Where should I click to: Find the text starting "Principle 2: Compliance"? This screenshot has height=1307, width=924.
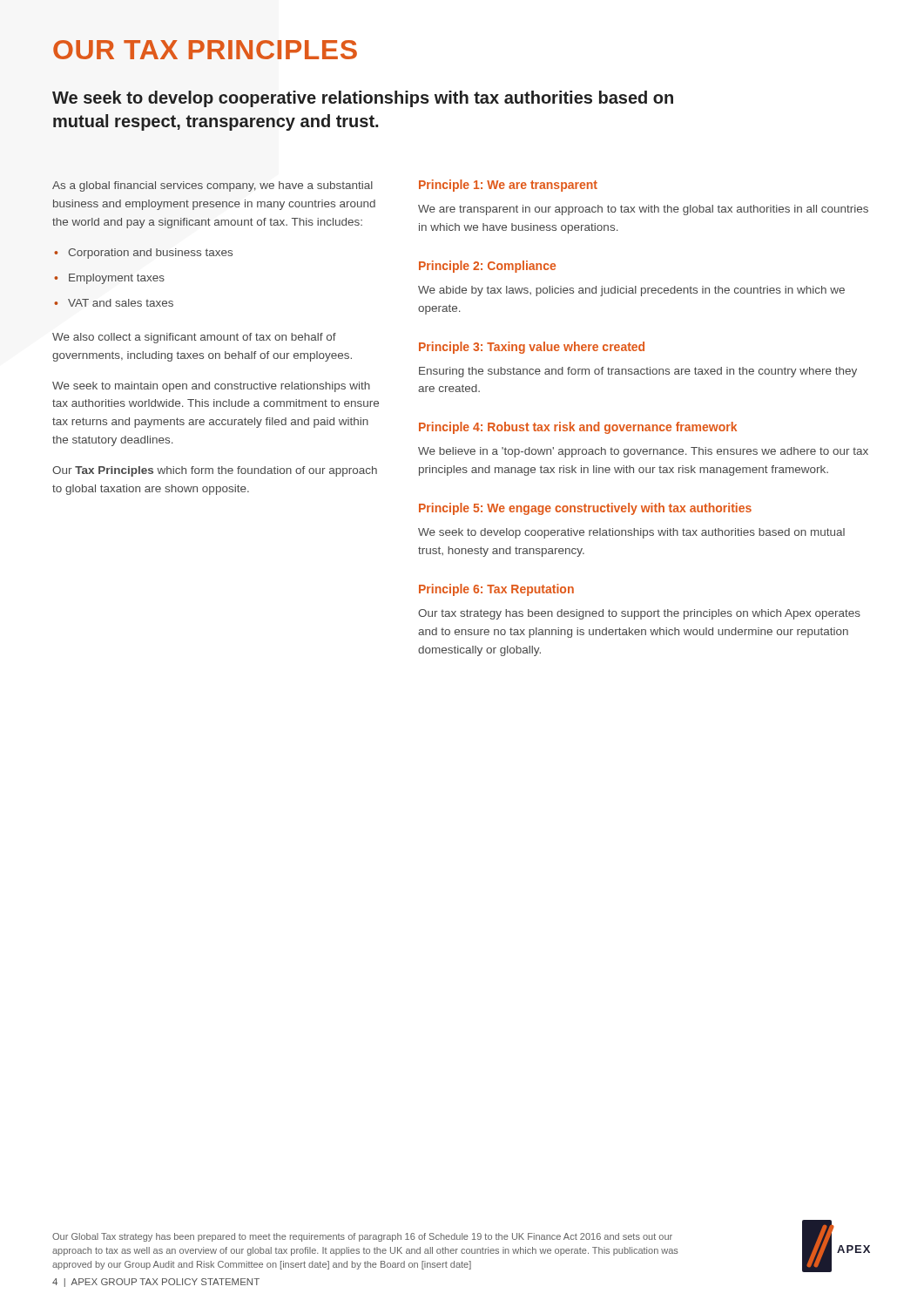pos(487,267)
